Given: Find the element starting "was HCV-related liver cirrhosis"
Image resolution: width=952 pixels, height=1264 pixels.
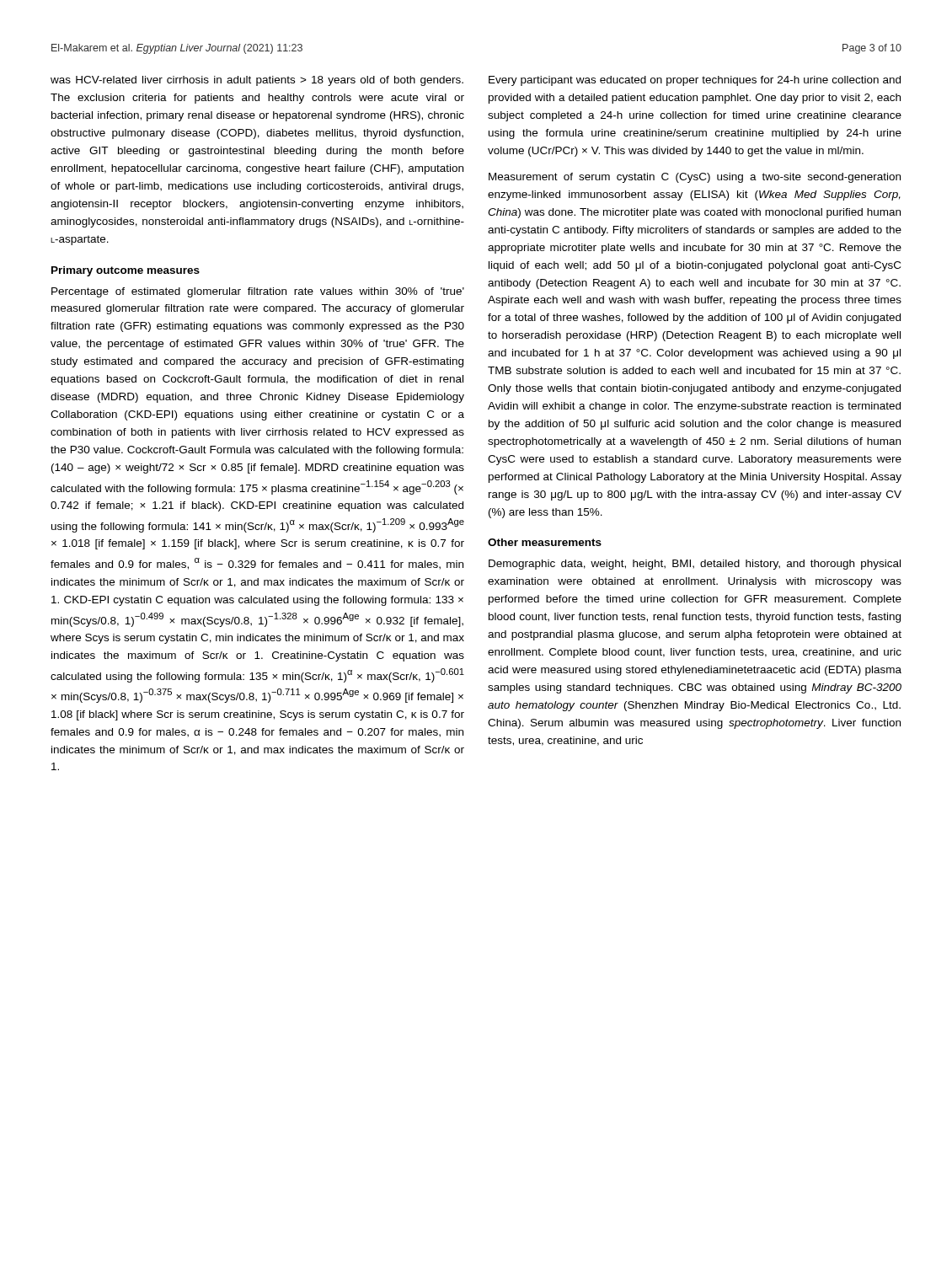Looking at the screenshot, I should pos(257,160).
